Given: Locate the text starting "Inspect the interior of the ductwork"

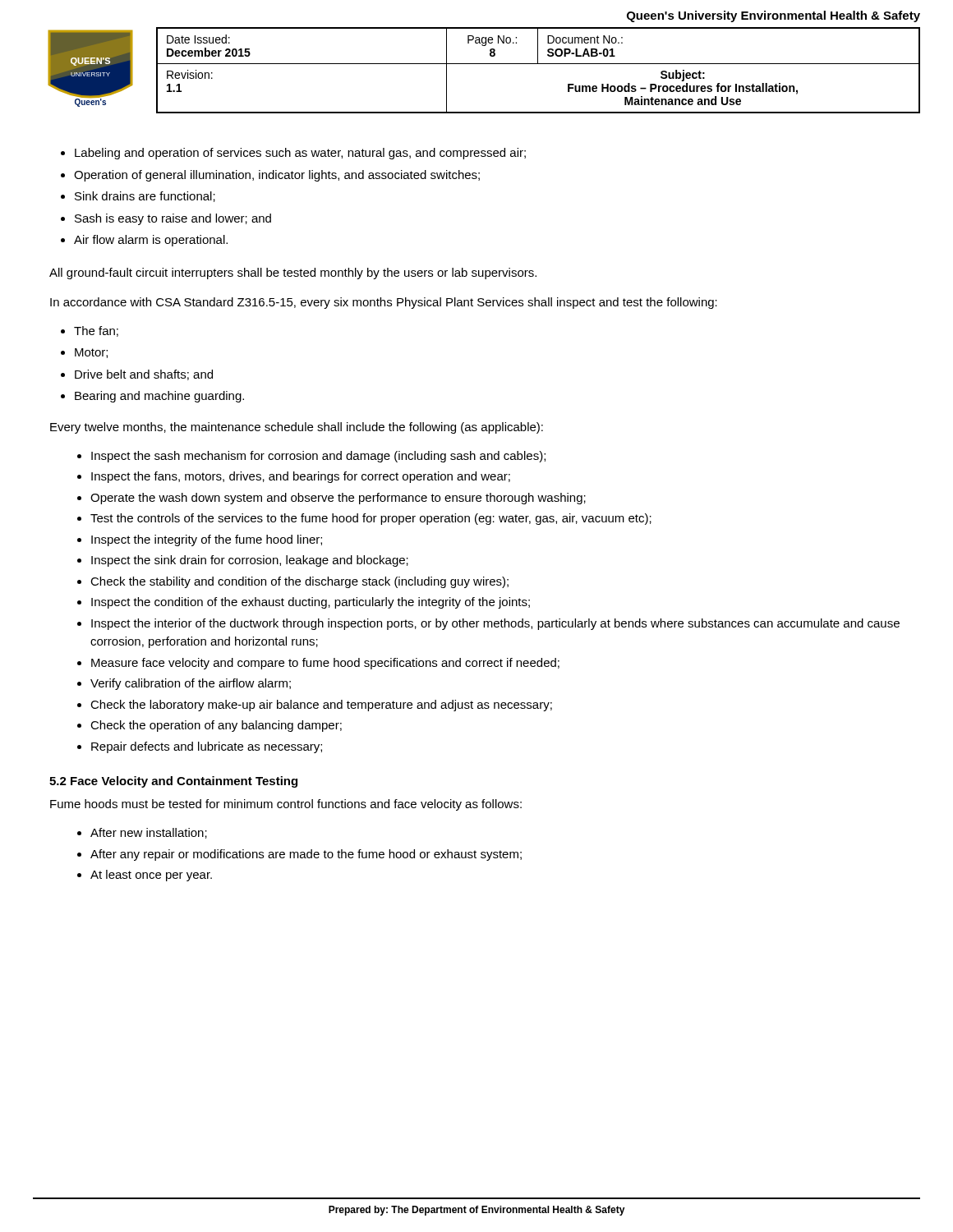Looking at the screenshot, I should click(495, 632).
